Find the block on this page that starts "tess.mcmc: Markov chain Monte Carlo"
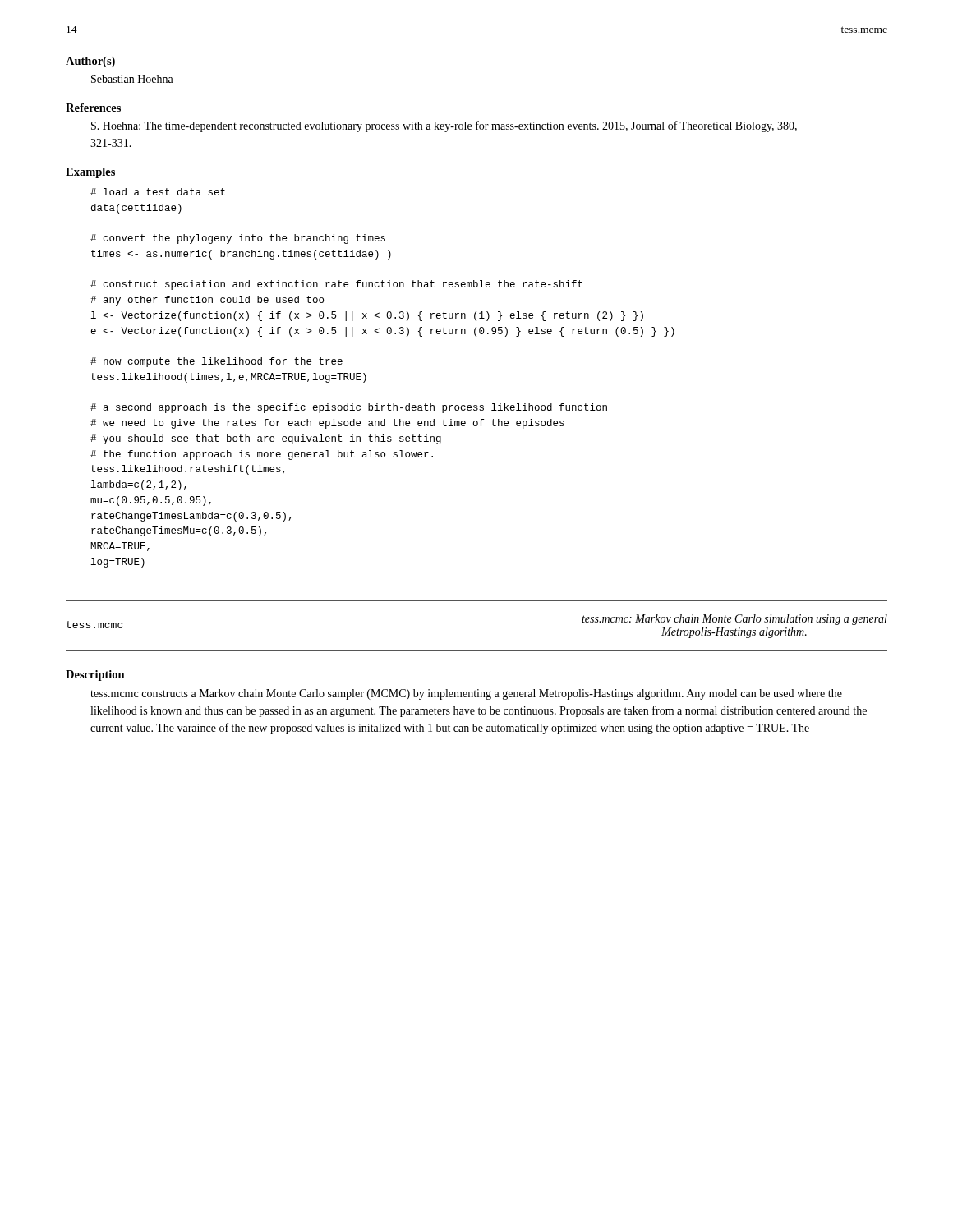953x1232 pixels. click(x=734, y=625)
